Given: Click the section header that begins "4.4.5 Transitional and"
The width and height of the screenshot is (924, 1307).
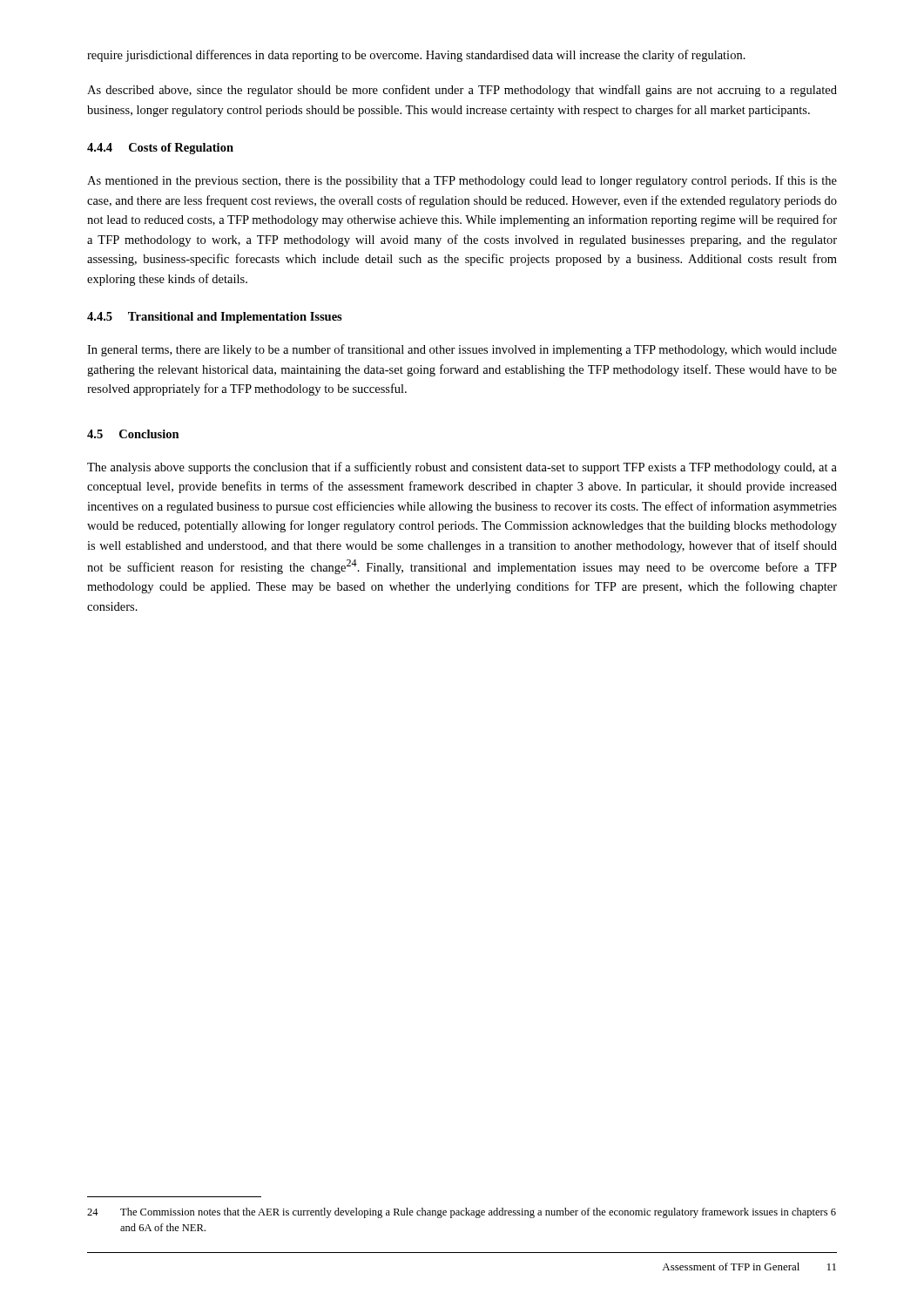Looking at the screenshot, I should pos(215,316).
